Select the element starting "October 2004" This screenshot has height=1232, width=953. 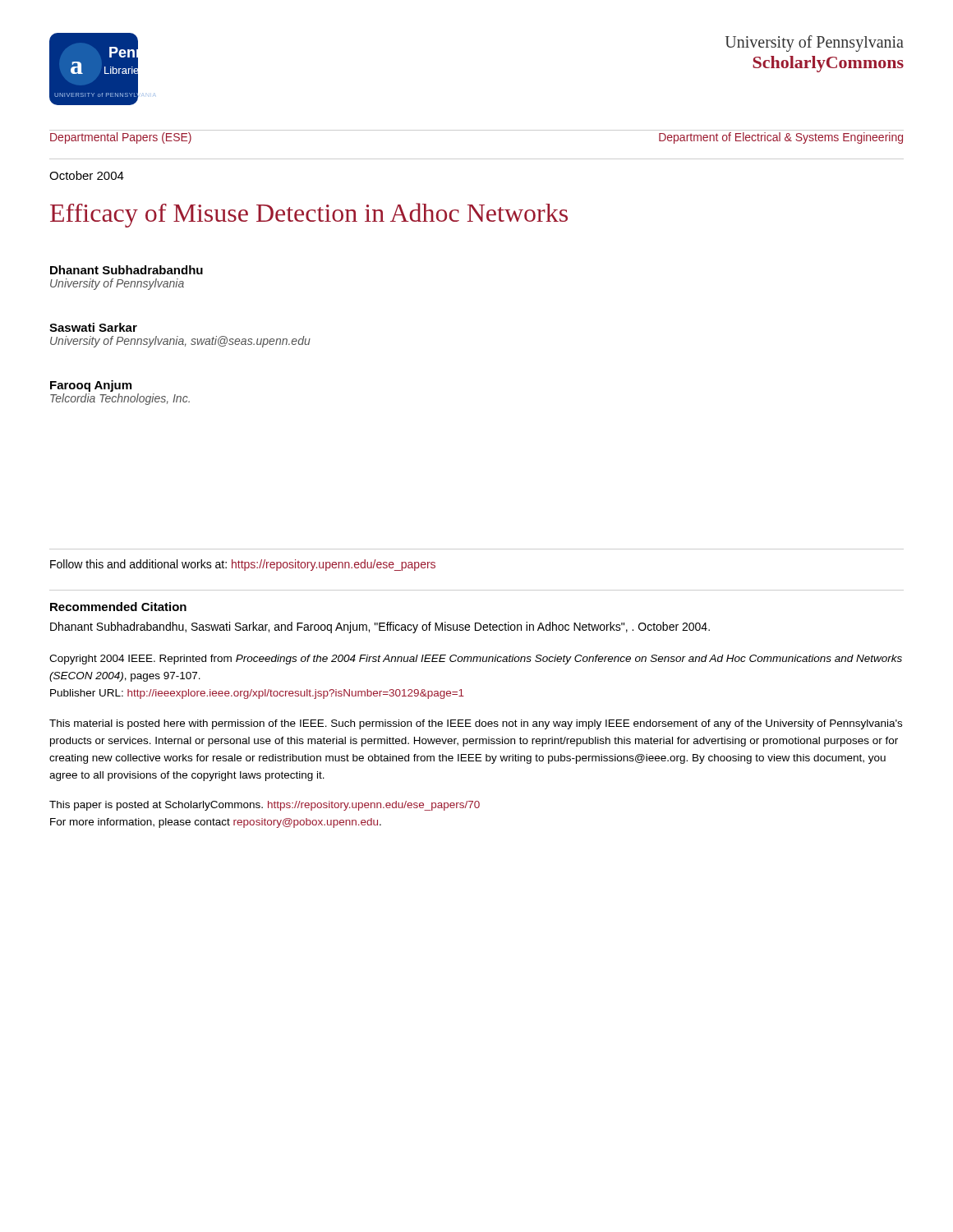[x=87, y=175]
